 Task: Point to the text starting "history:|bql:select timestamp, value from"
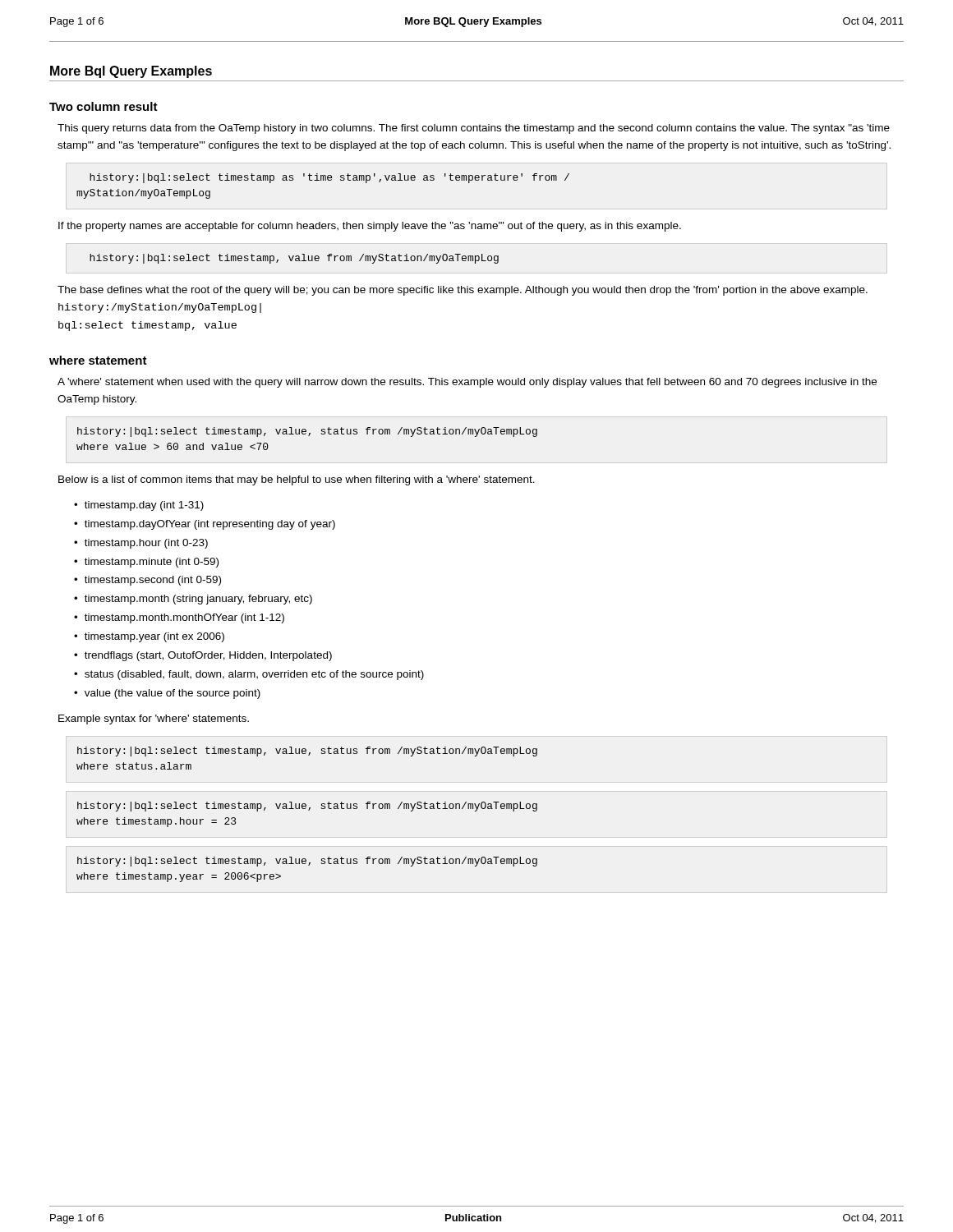click(476, 258)
